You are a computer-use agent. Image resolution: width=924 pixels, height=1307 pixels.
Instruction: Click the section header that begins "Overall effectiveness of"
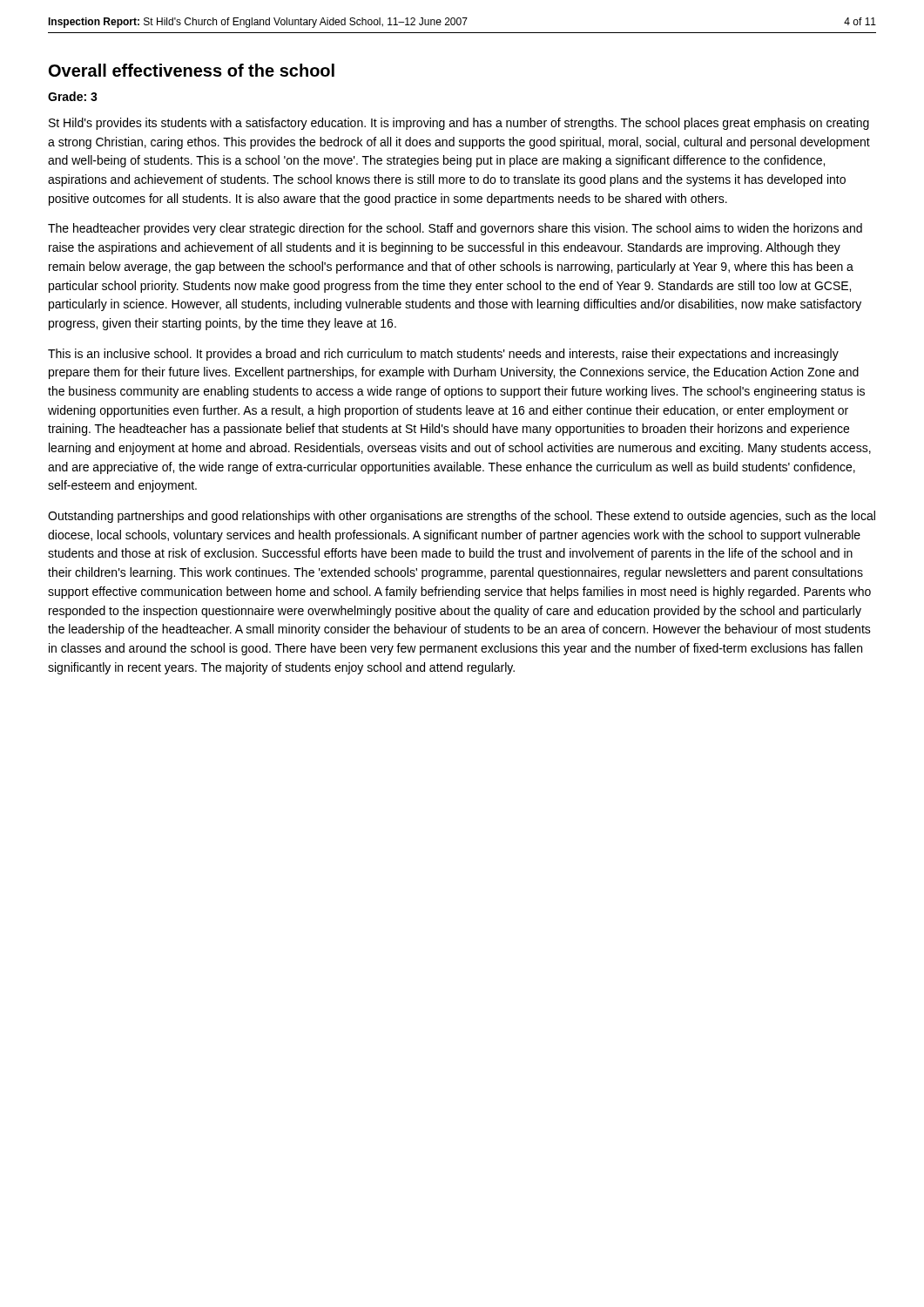[192, 71]
